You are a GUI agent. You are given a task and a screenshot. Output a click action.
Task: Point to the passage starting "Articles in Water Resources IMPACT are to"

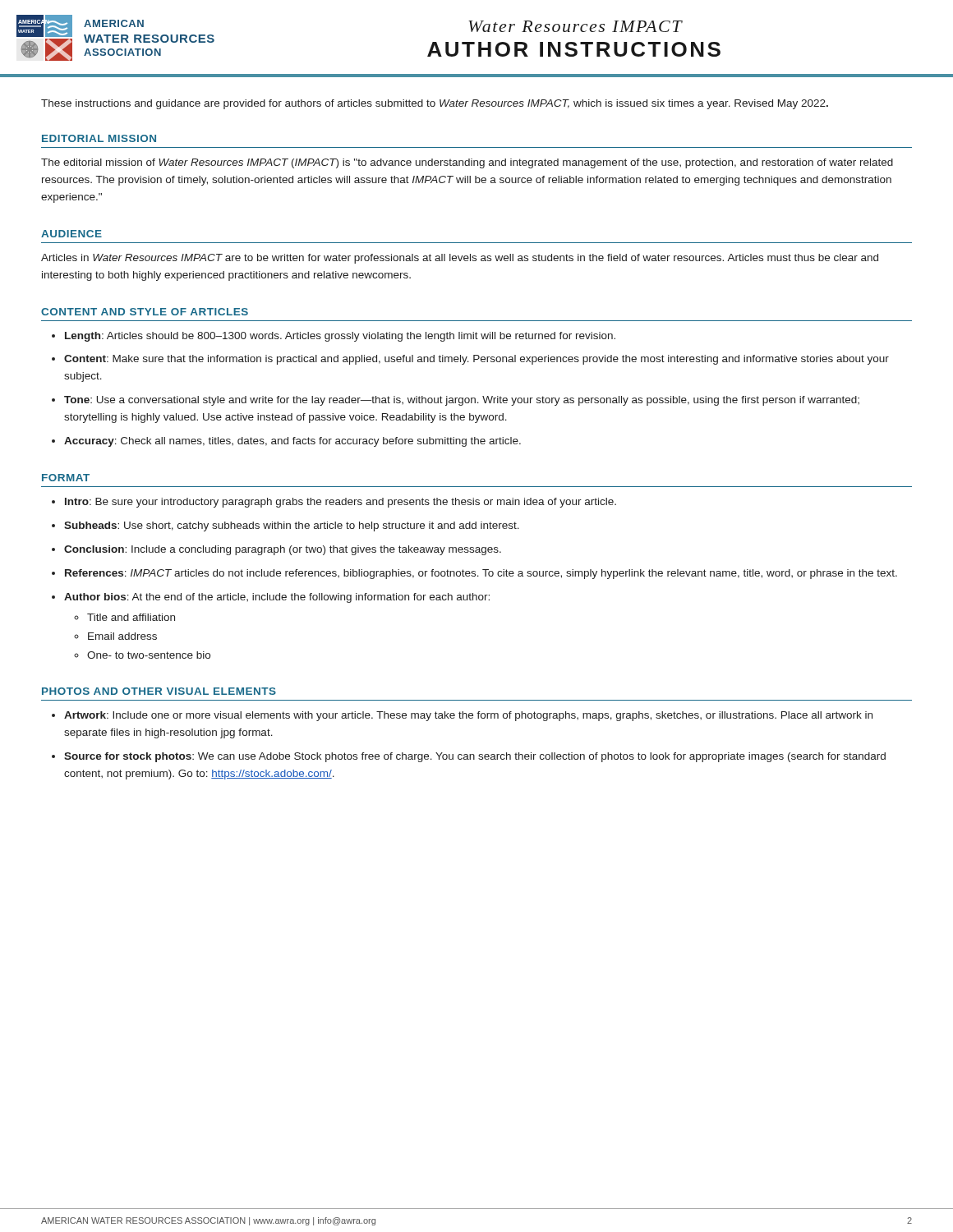pyautogui.click(x=460, y=266)
